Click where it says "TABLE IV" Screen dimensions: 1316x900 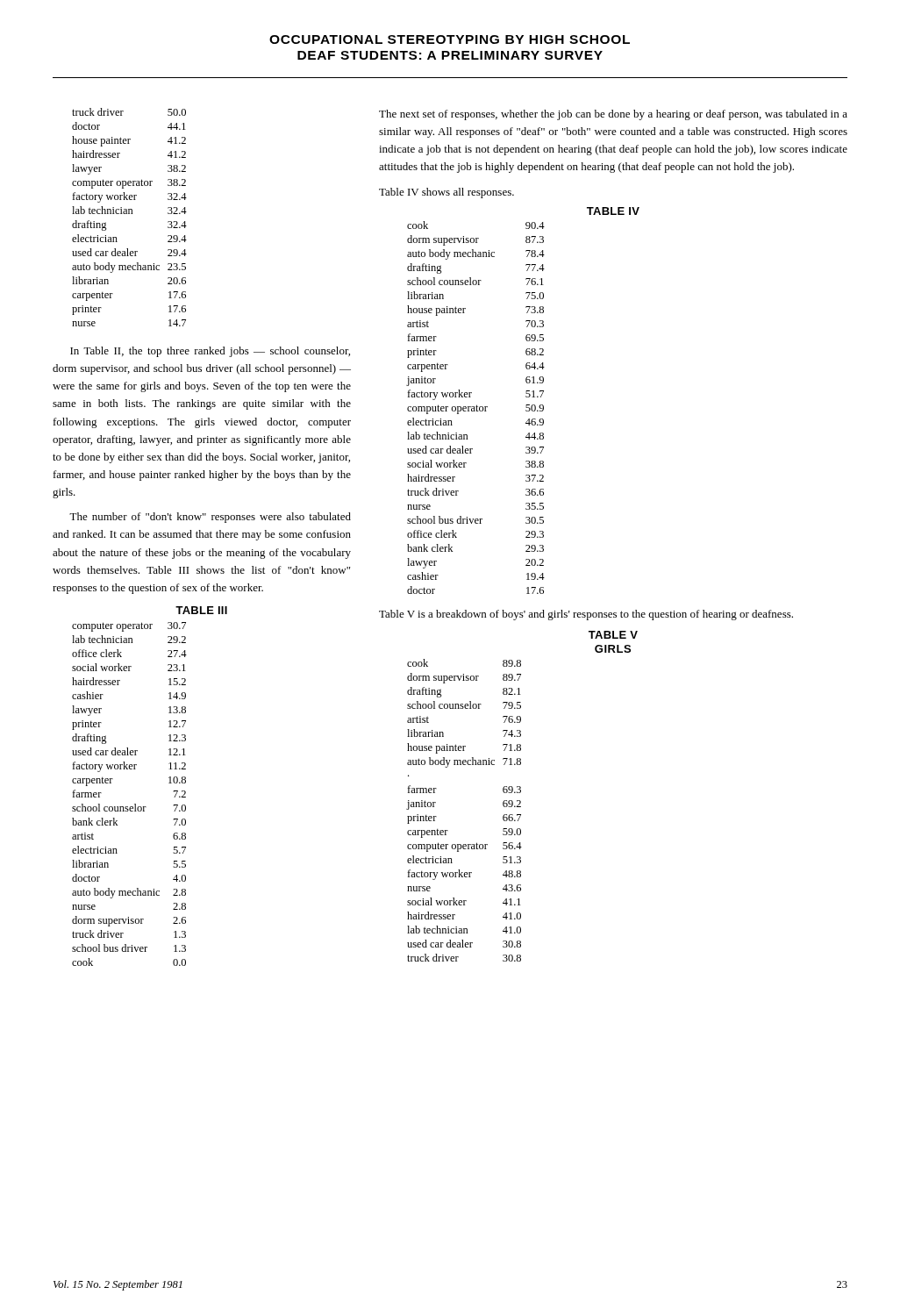[x=613, y=211]
